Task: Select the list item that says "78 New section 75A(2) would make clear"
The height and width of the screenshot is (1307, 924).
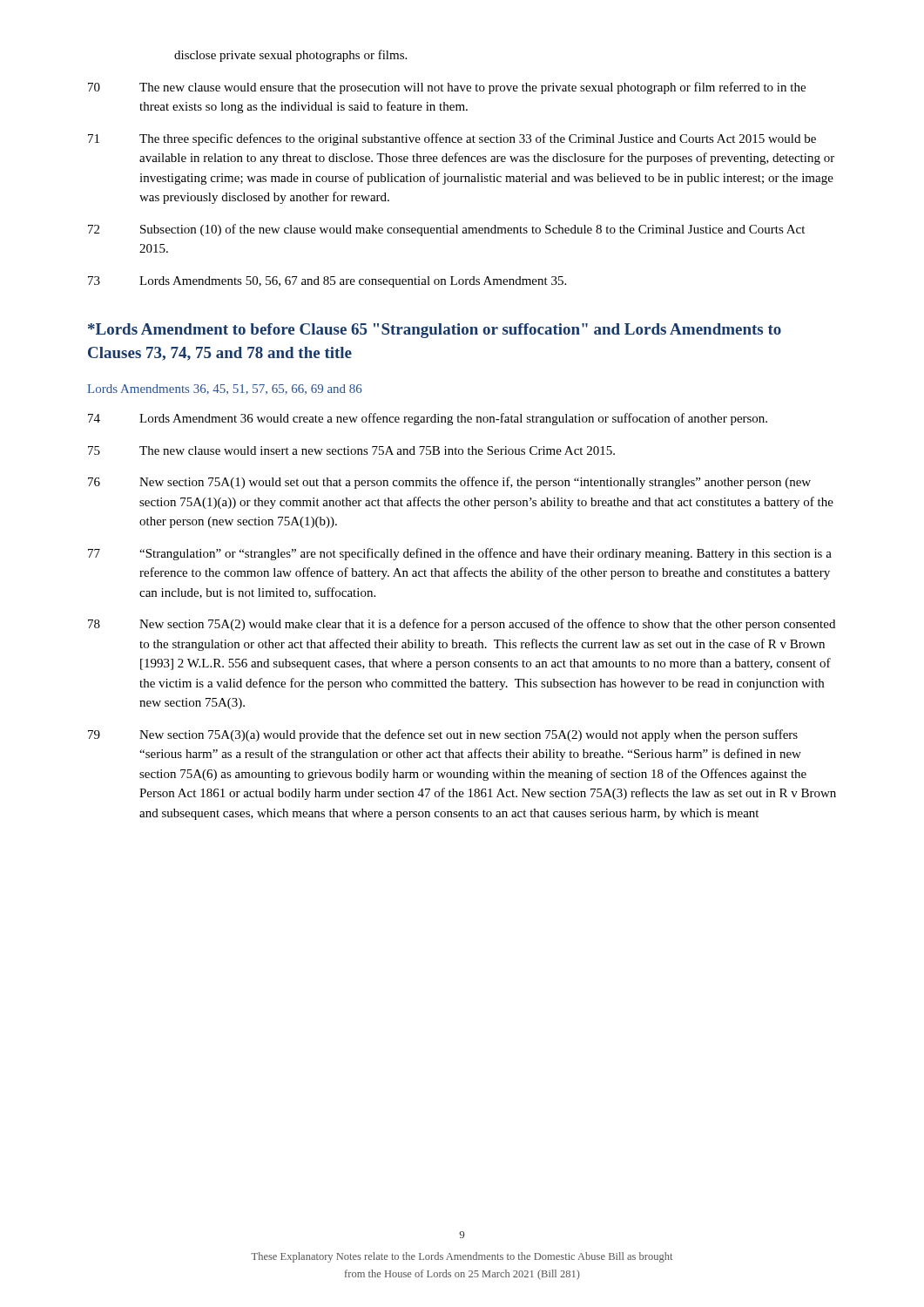Action: tap(462, 663)
